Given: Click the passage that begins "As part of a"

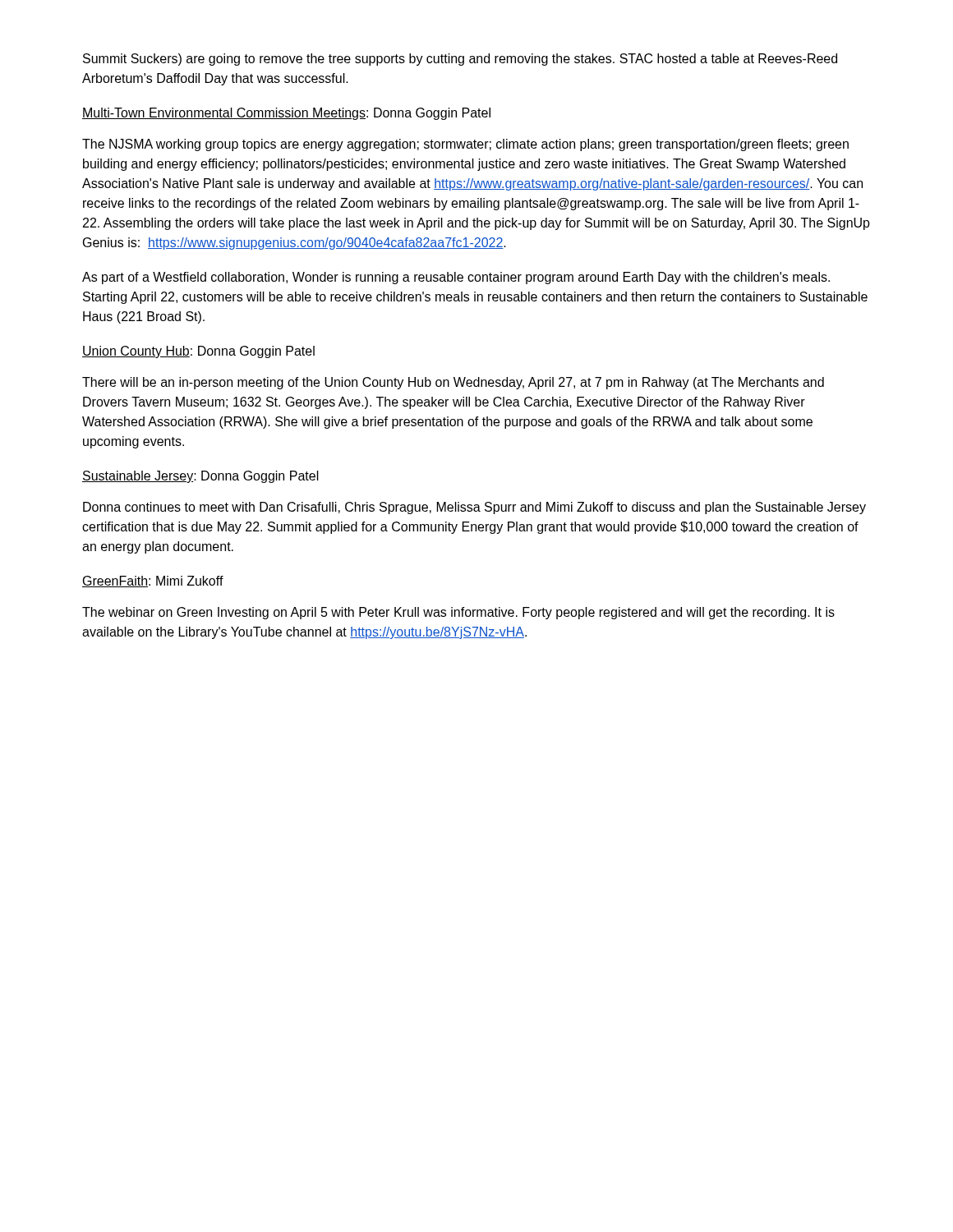Looking at the screenshot, I should point(475,297).
